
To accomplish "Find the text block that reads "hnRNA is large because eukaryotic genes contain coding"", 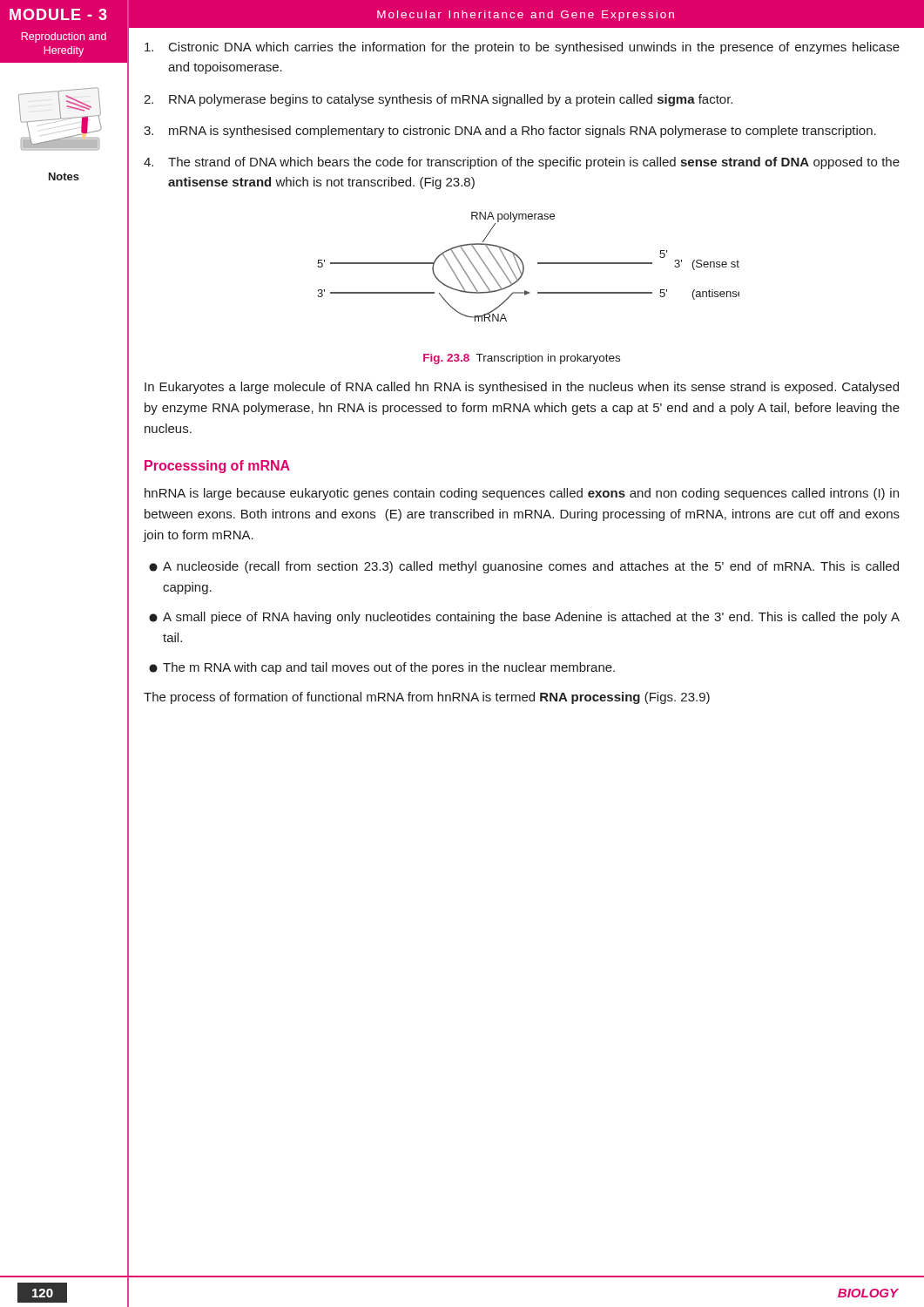I will pyautogui.click(x=522, y=513).
